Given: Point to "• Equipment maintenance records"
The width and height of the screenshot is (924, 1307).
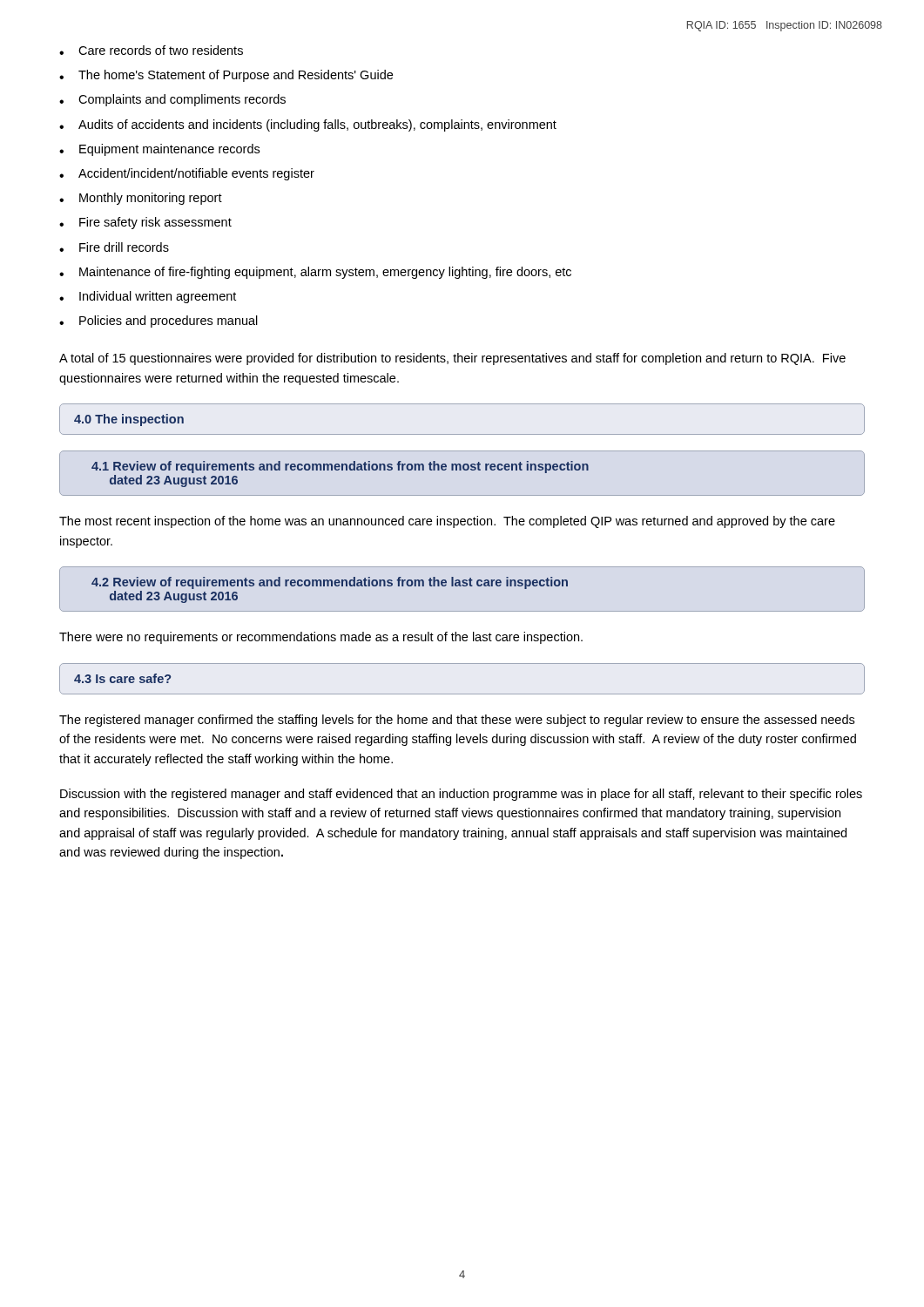Looking at the screenshot, I should click(159, 150).
